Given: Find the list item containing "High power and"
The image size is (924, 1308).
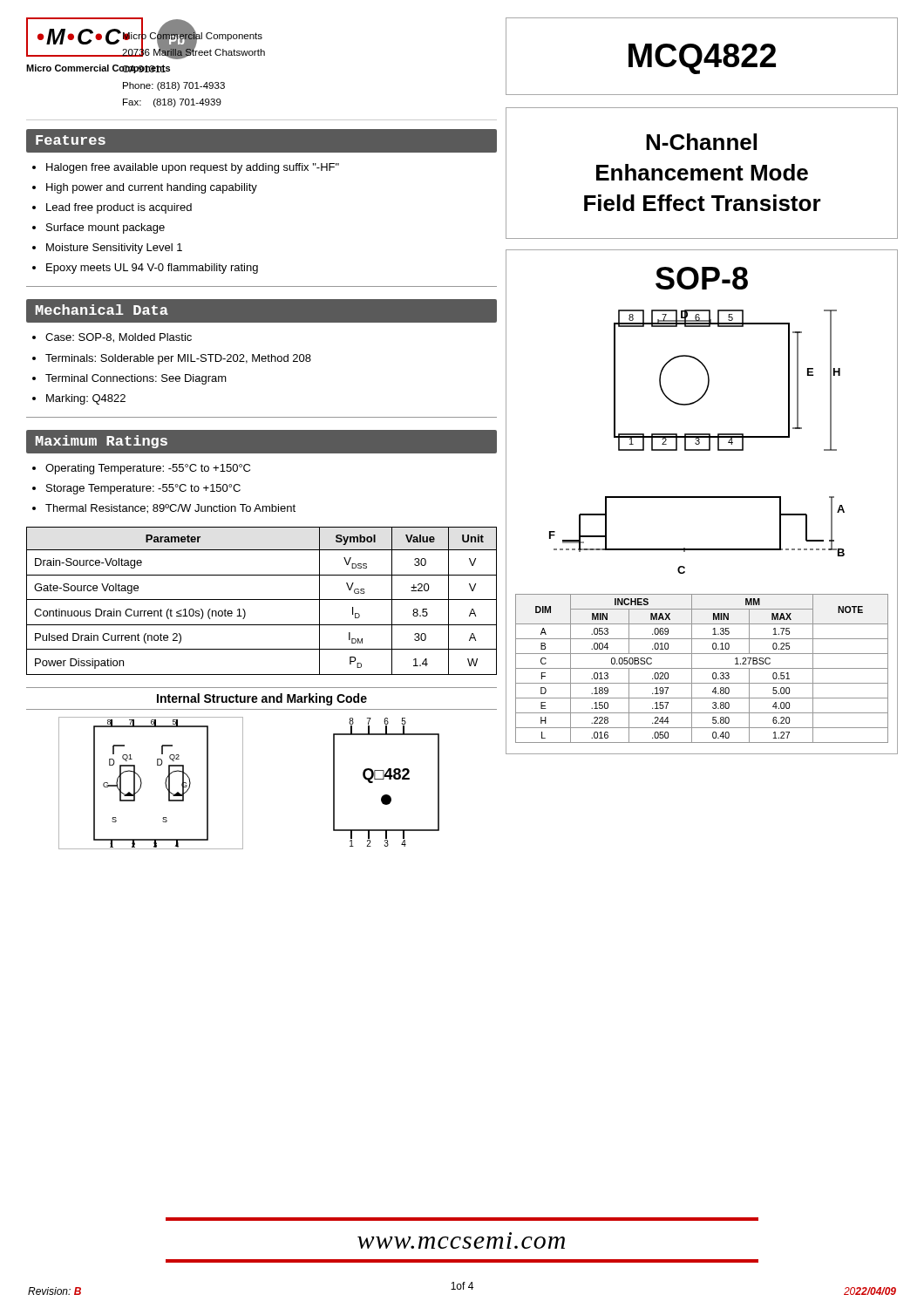Looking at the screenshot, I should 151,187.
